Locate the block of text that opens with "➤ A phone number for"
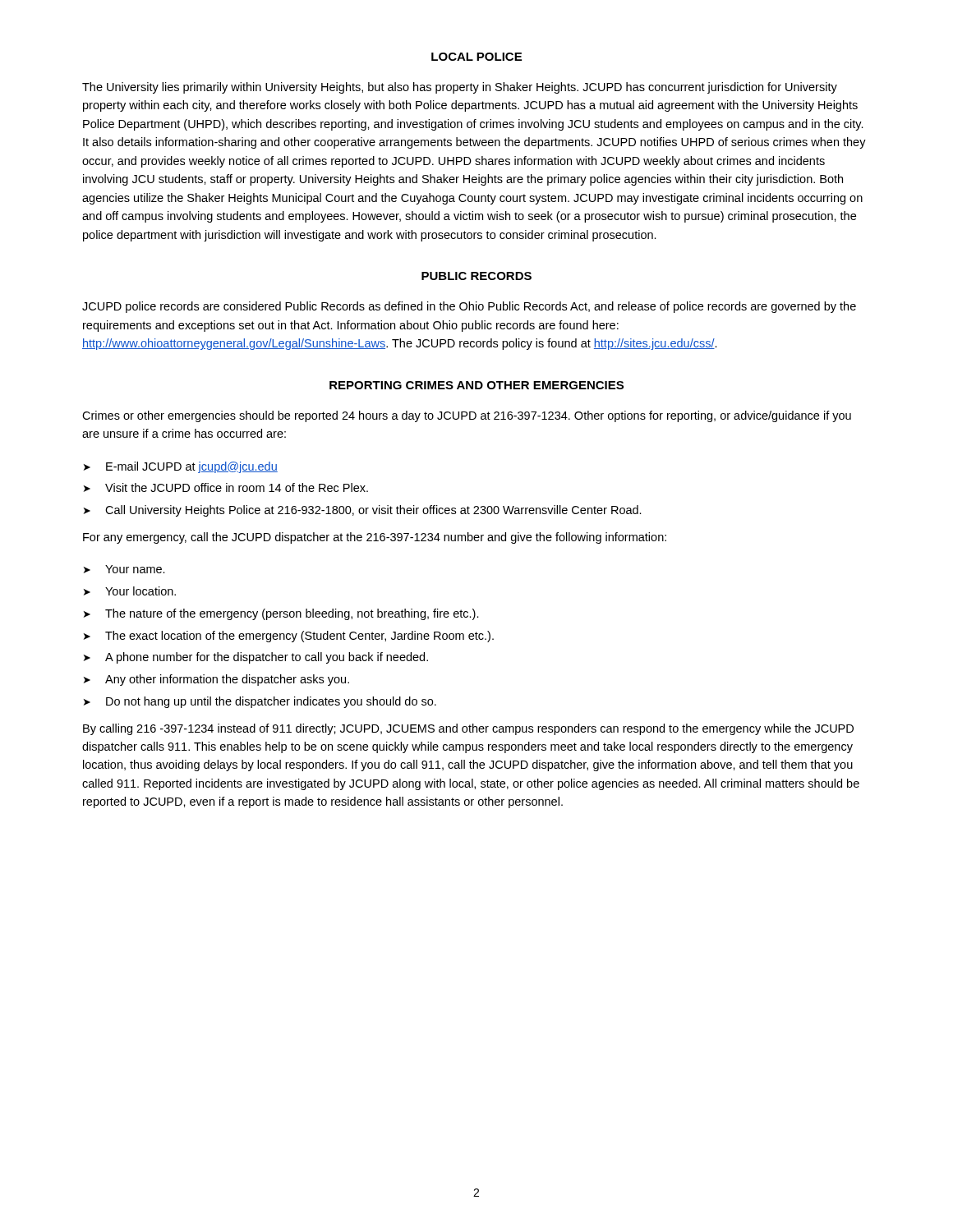 click(x=256, y=658)
